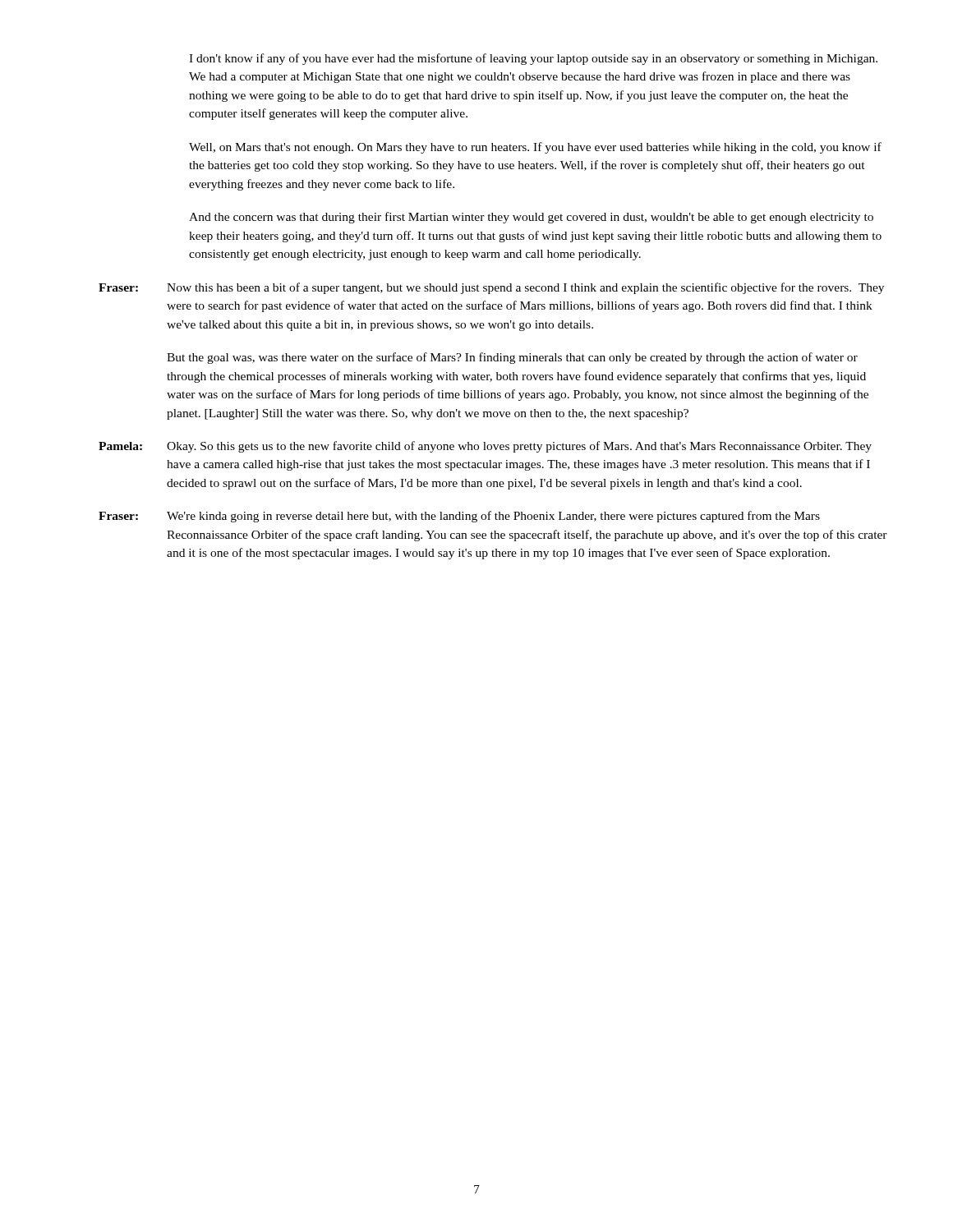Click on the list item with the text "Fraser: Now this has been"

click(493, 306)
